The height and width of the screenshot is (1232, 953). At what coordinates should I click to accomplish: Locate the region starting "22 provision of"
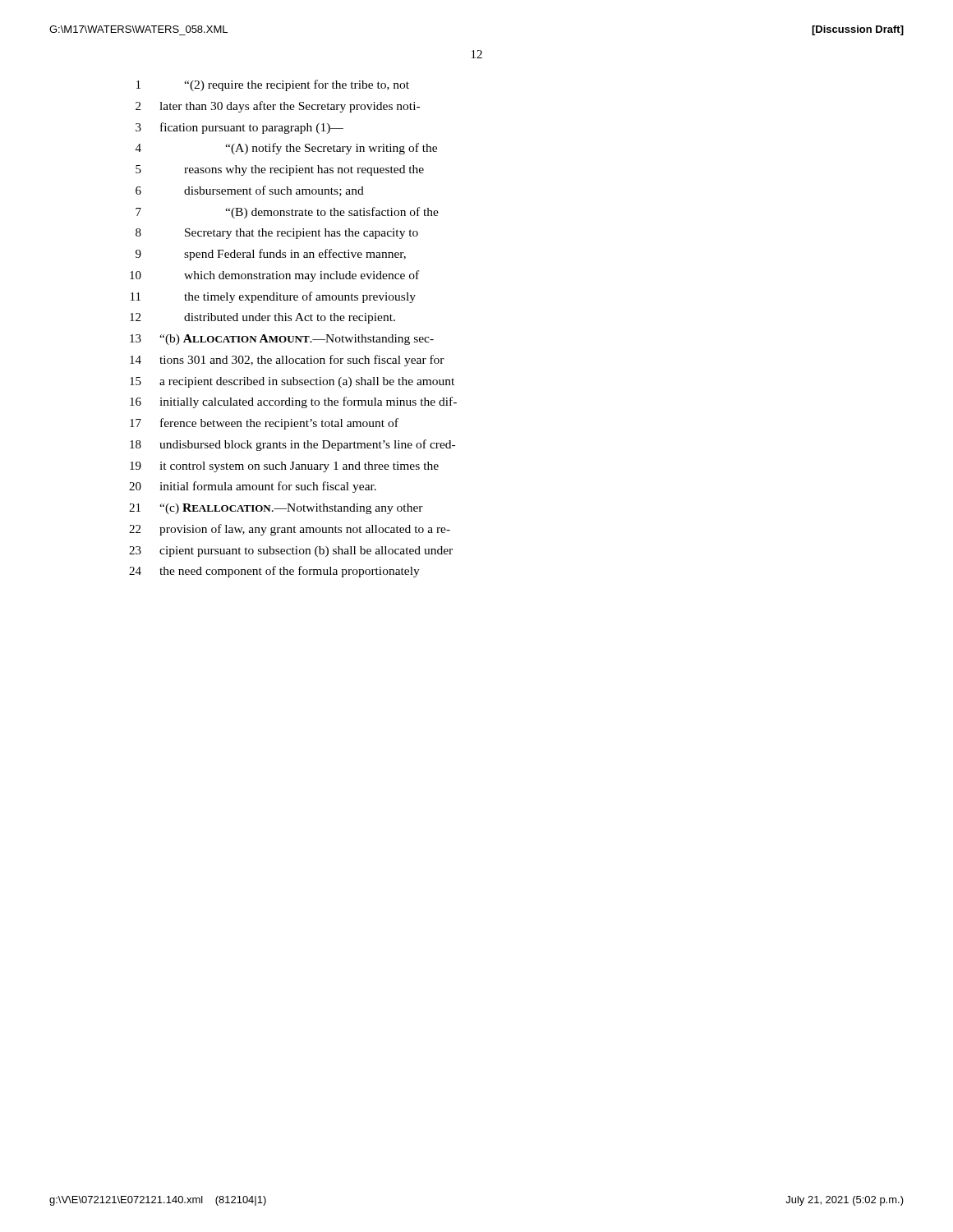coord(290,530)
